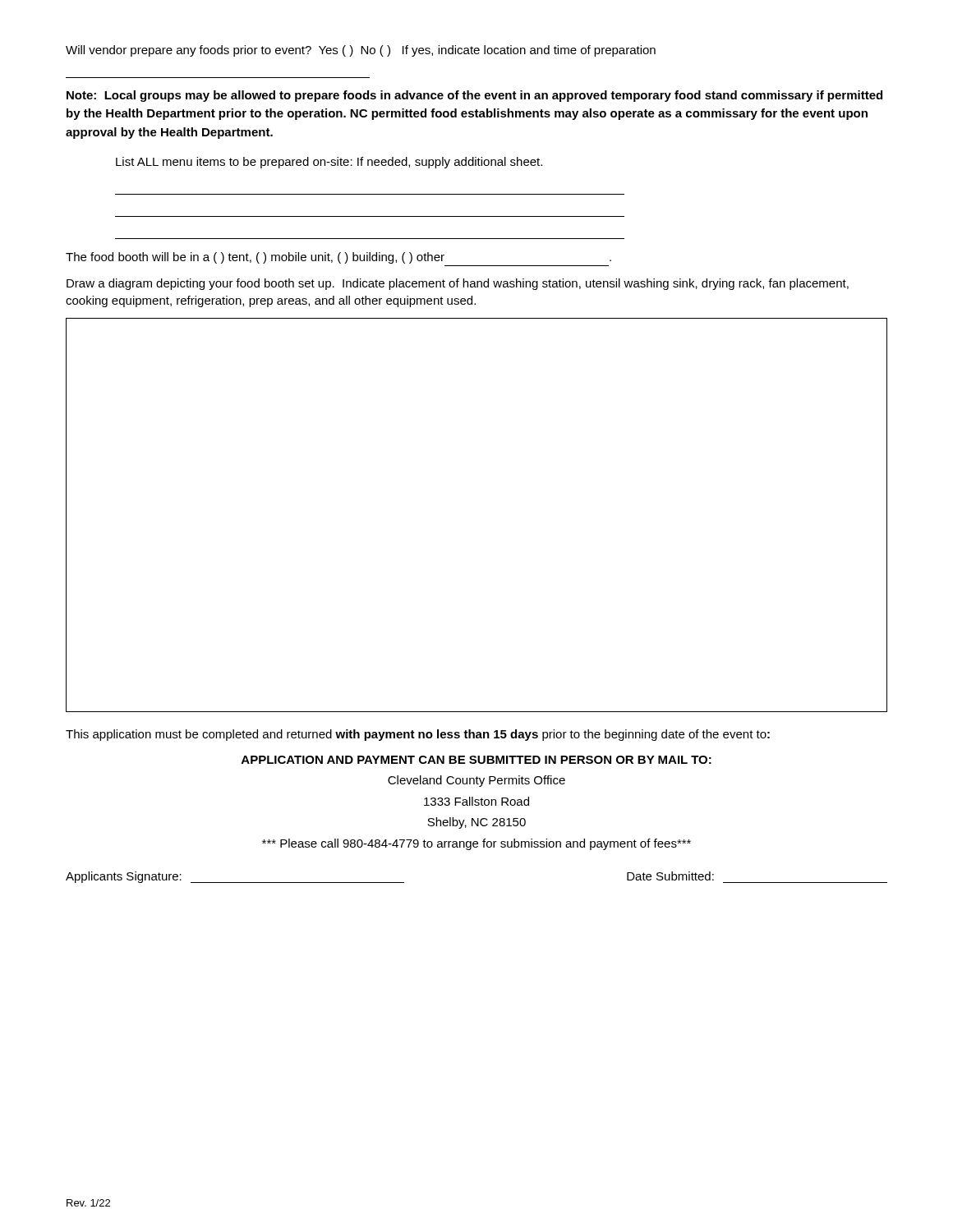Click on the element starting "APPLICATION AND PAYMENT CAN BE SUBMITTED"

(x=476, y=801)
